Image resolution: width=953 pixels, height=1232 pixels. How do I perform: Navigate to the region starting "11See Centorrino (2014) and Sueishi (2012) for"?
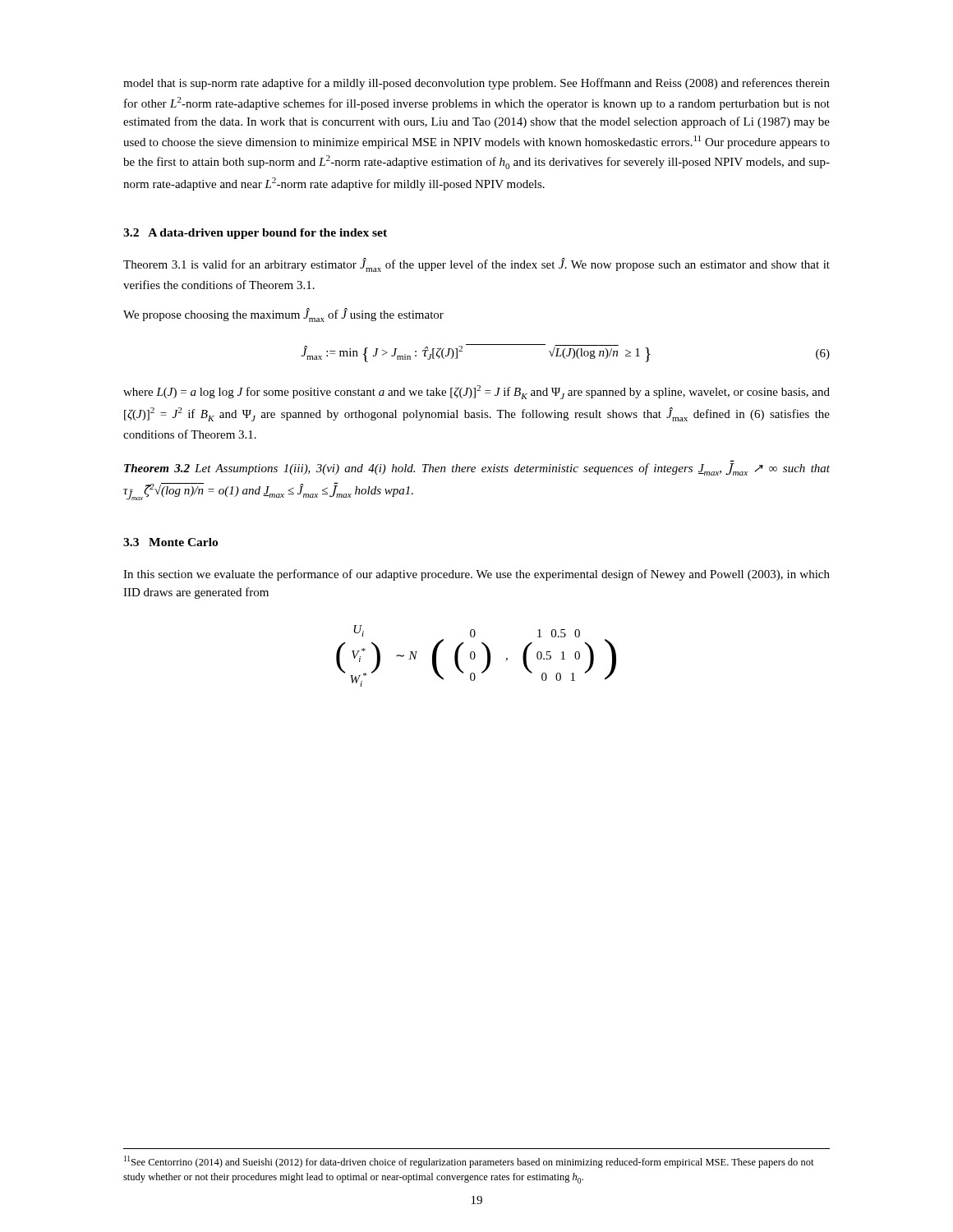[x=468, y=1170]
